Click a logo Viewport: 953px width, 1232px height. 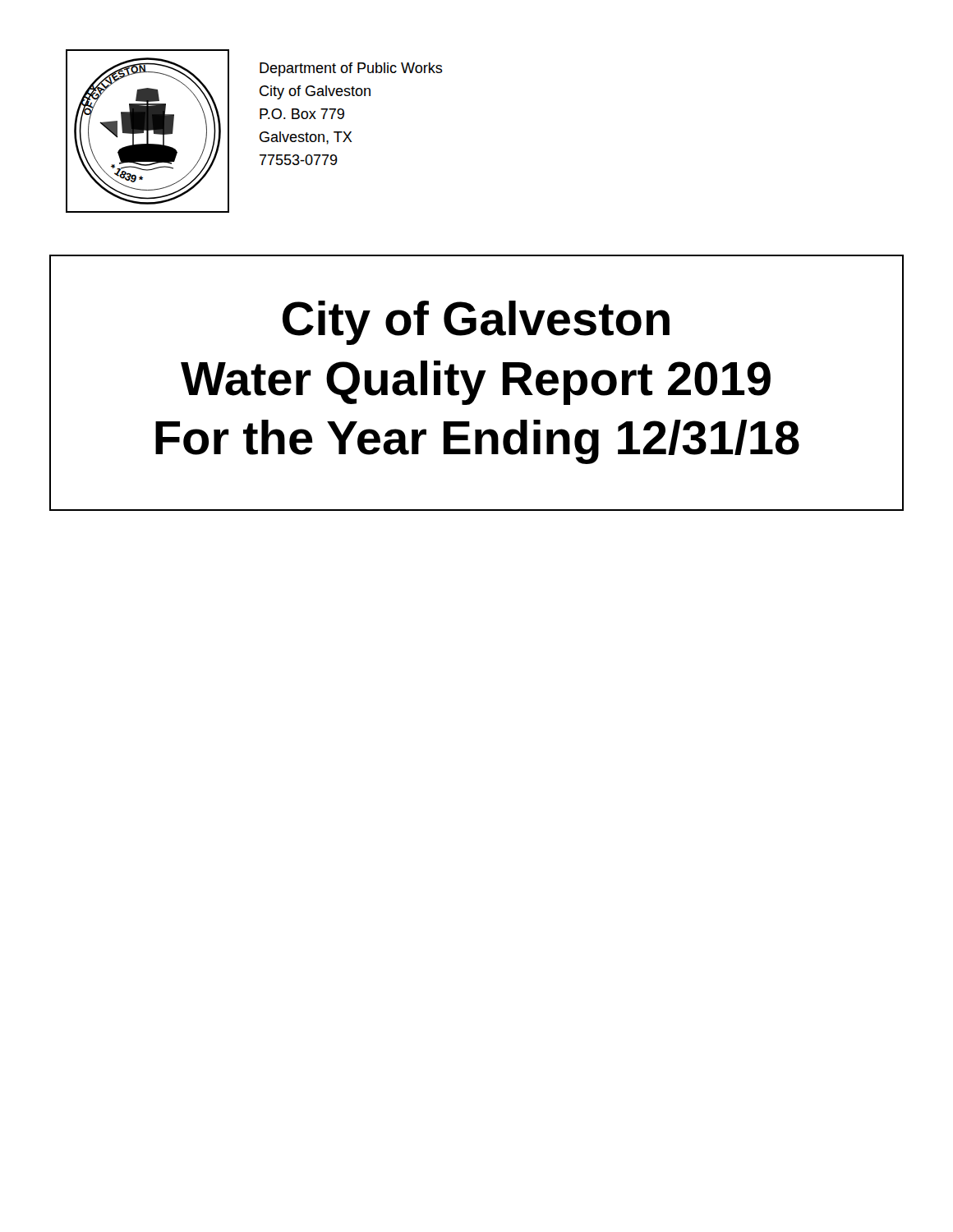click(x=147, y=131)
